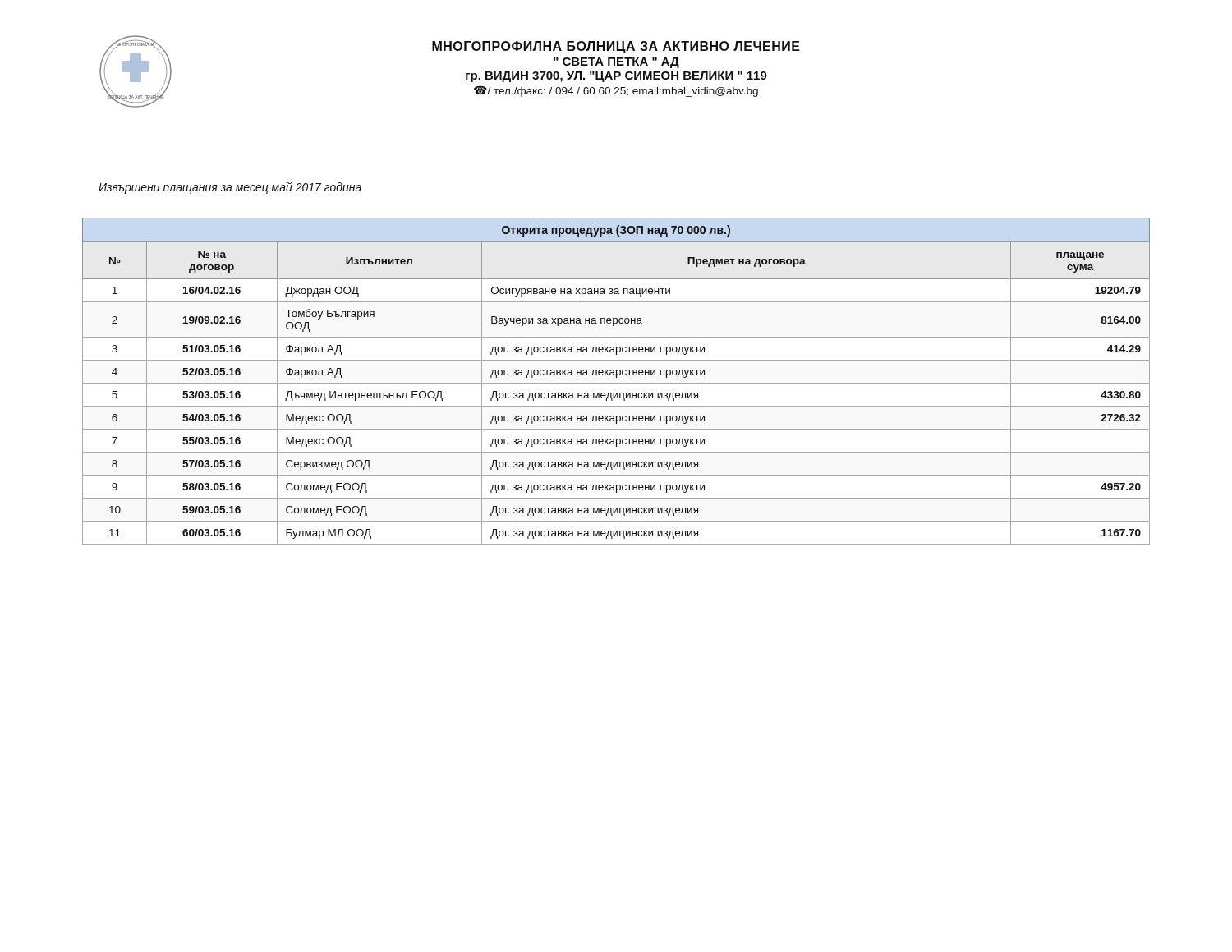
Task: Find the table that mentions "Соломед ЕООД"
Action: point(616,381)
